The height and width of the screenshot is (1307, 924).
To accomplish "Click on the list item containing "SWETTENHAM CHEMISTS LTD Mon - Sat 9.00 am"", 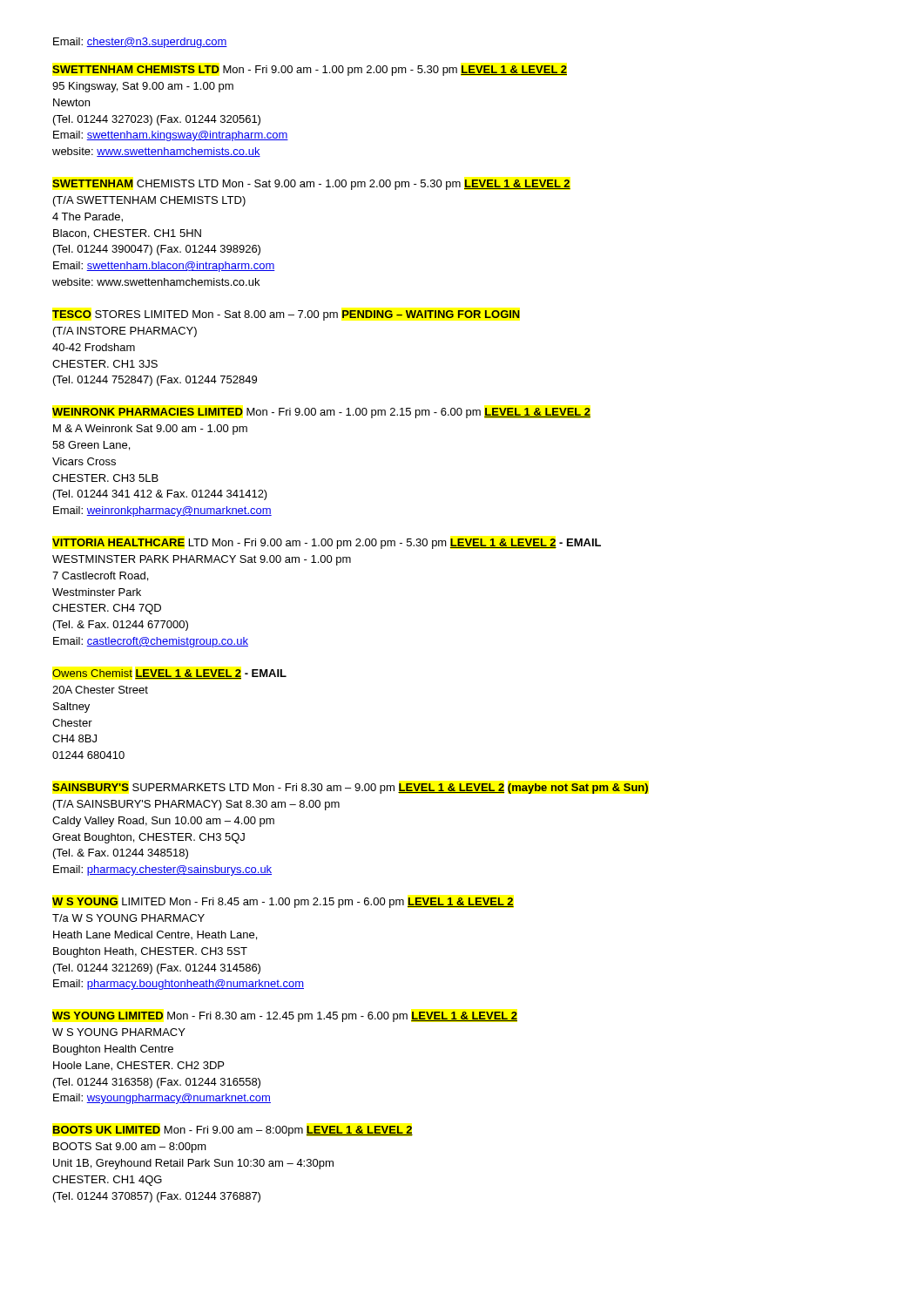I will [x=311, y=185].
